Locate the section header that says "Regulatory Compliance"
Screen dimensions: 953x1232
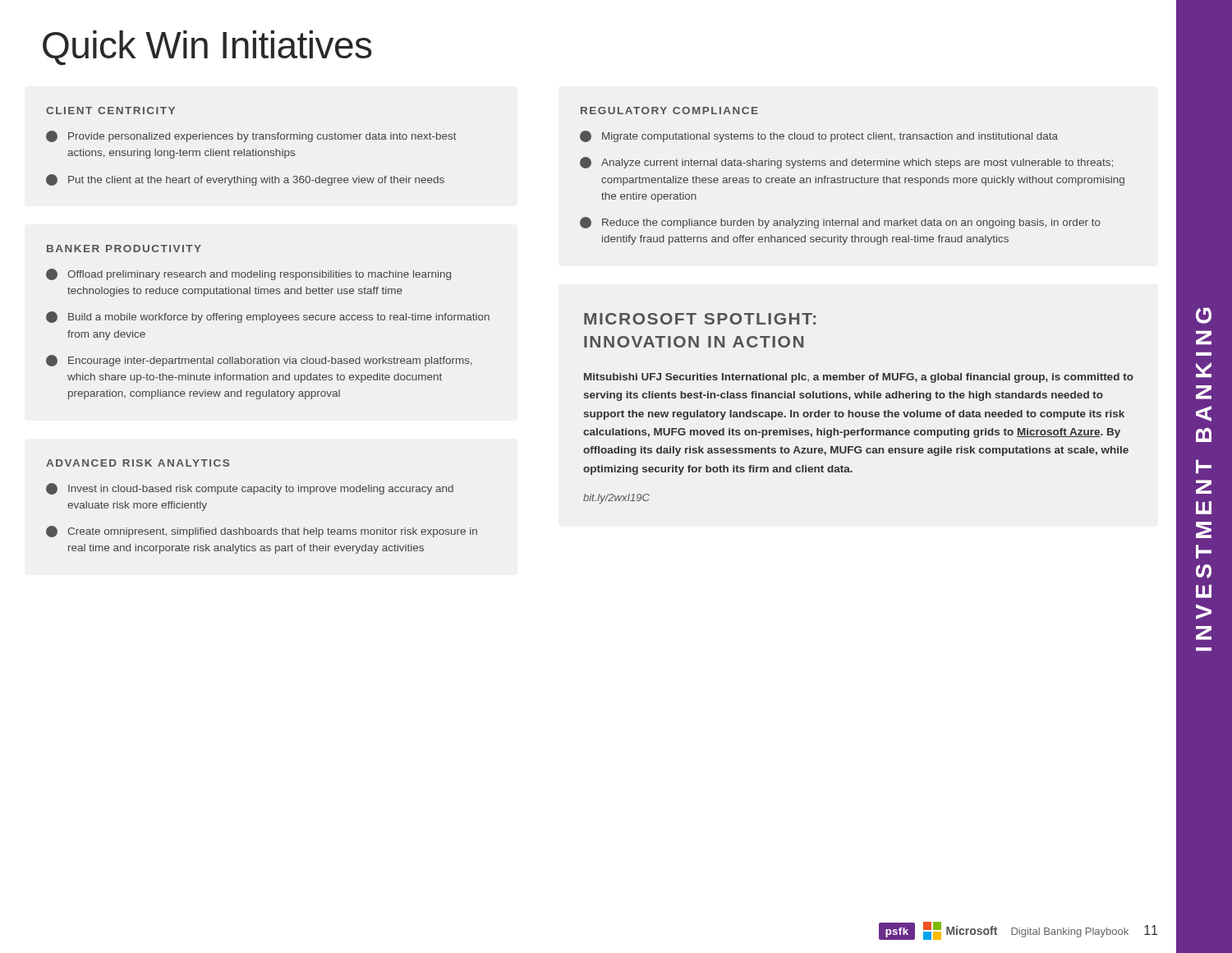tap(670, 111)
